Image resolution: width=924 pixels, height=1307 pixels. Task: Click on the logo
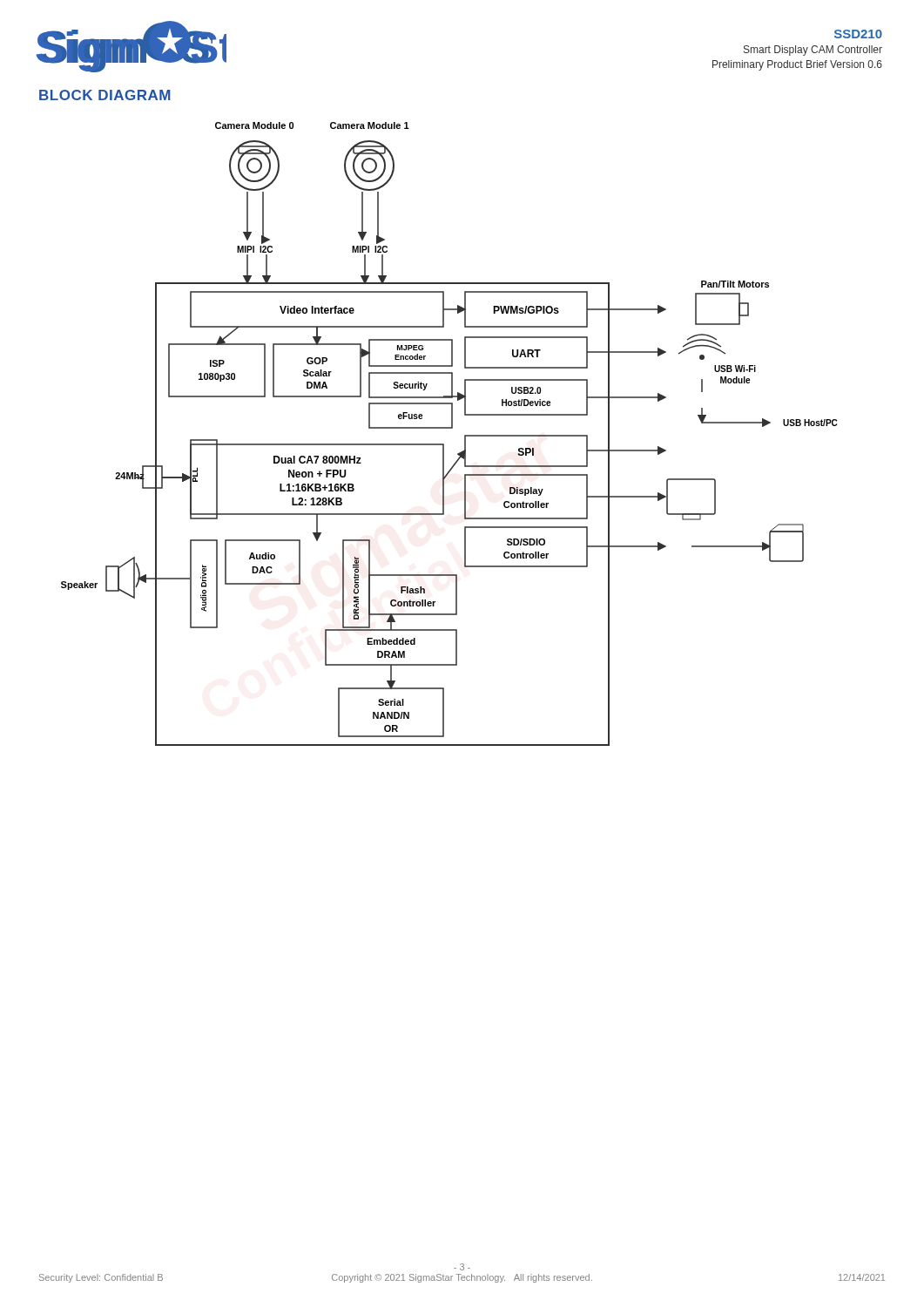[131, 47]
